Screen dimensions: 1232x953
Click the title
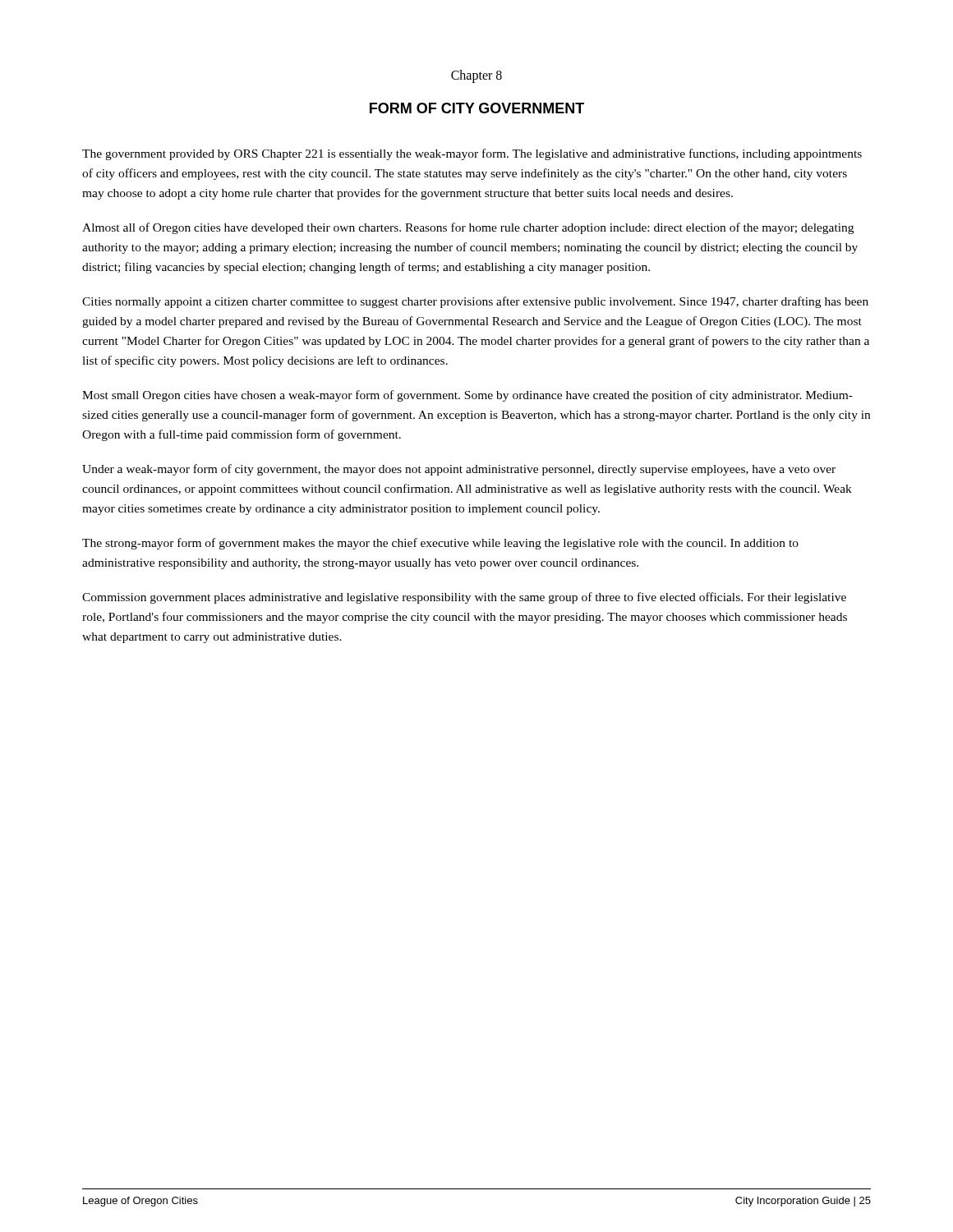click(476, 75)
